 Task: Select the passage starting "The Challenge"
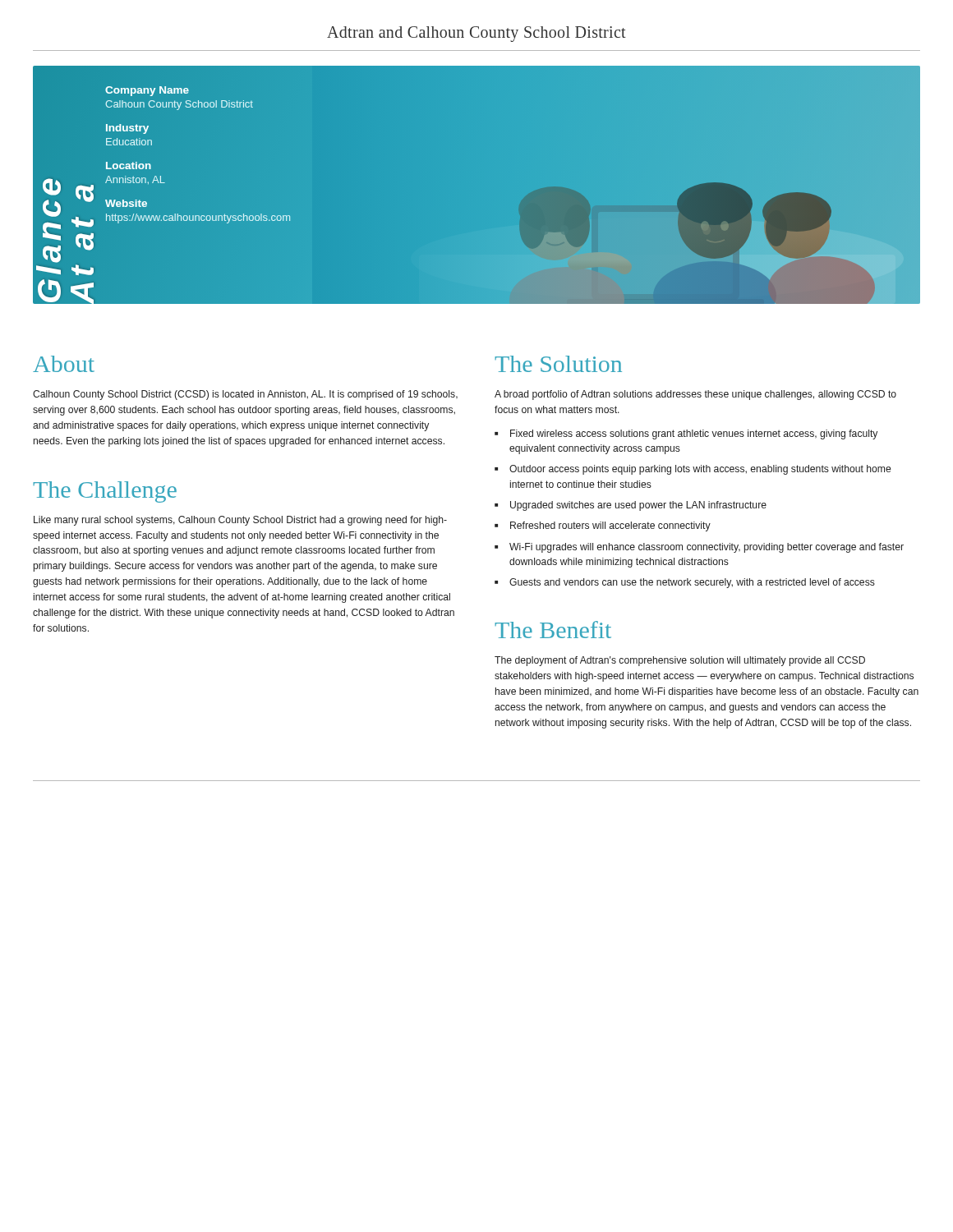coord(105,489)
